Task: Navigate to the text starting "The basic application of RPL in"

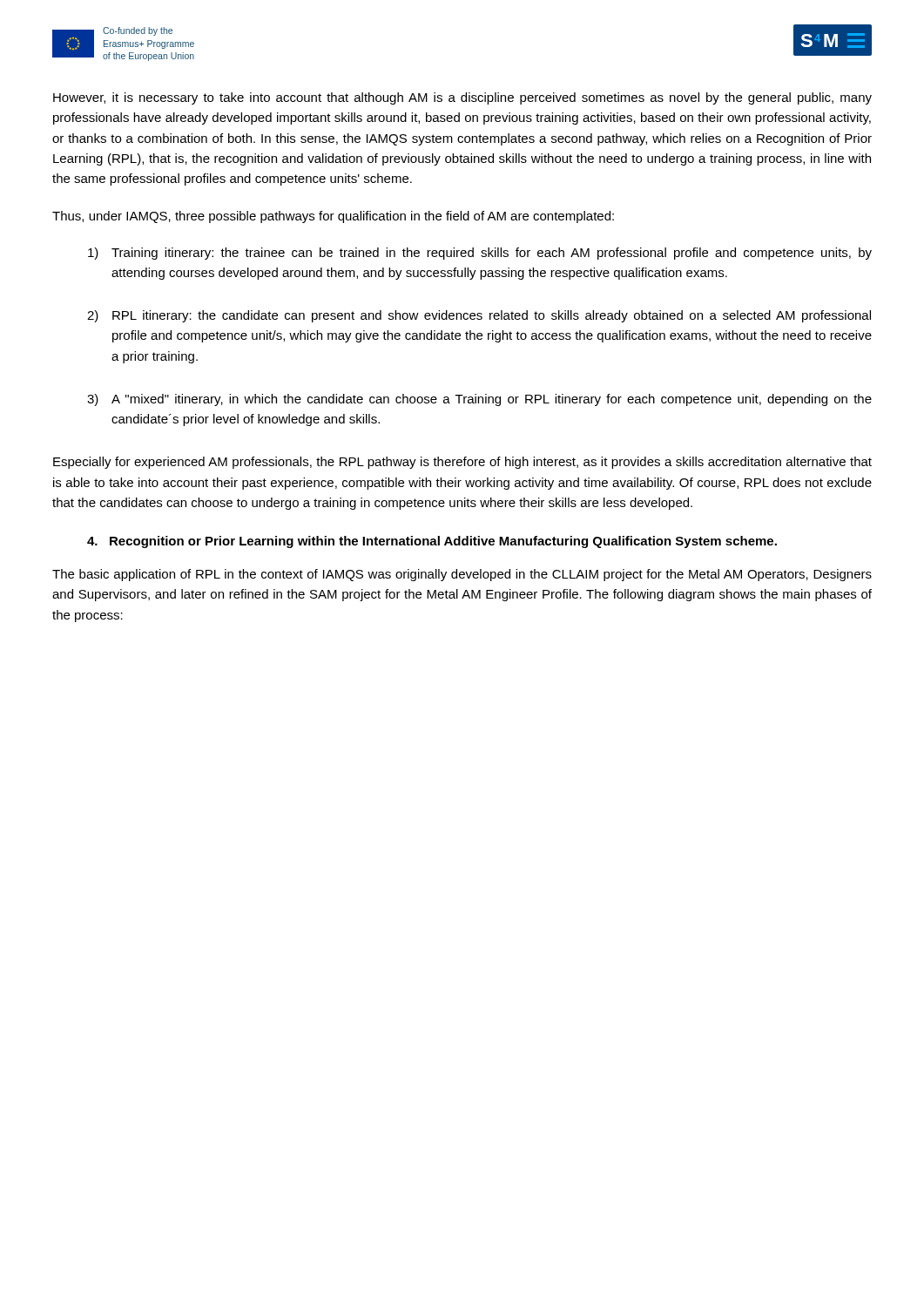Action: click(462, 594)
